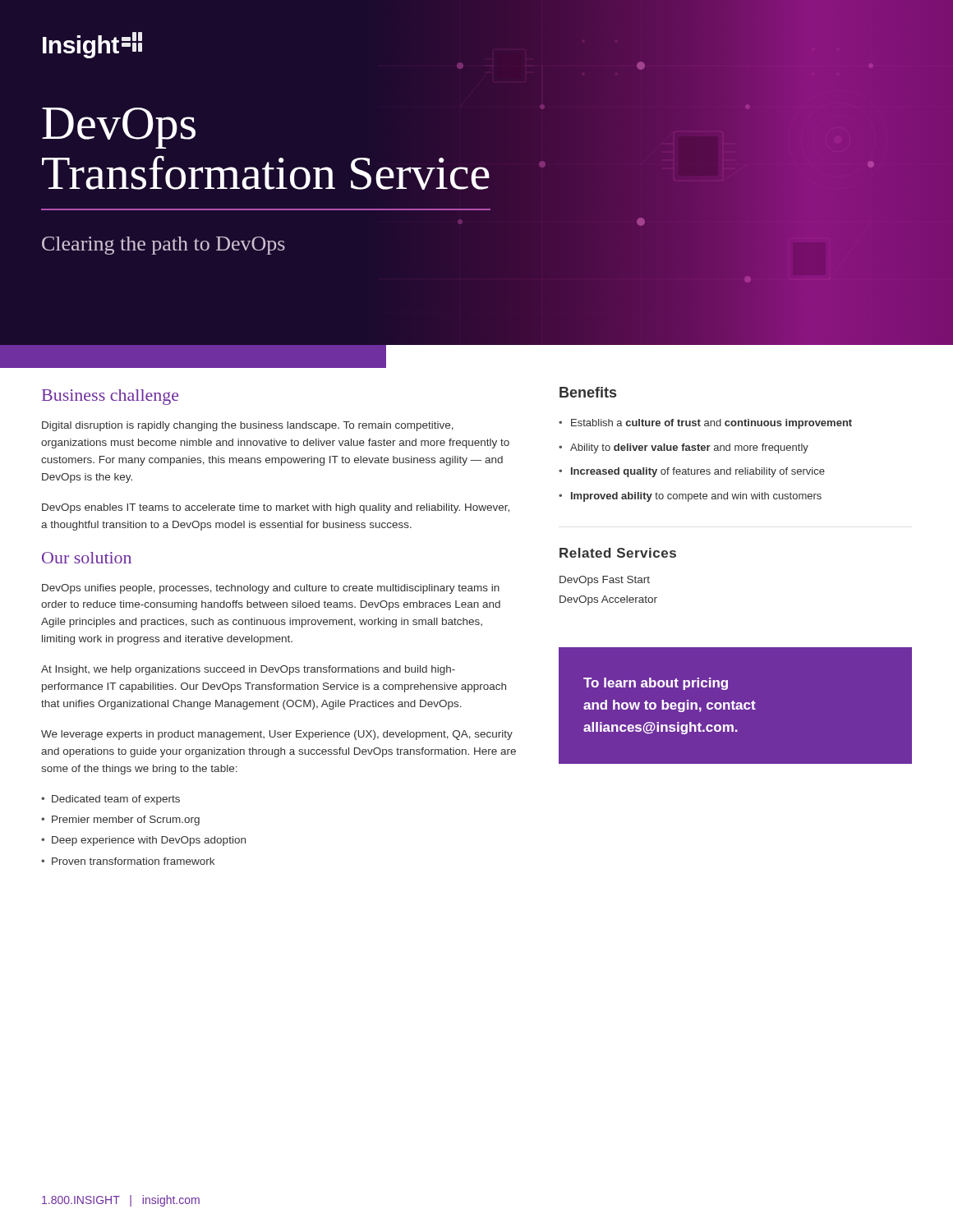Image resolution: width=953 pixels, height=1232 pixels.
Task: Point to the element starting "Increased quality of features"
Action: pos(735,471)
